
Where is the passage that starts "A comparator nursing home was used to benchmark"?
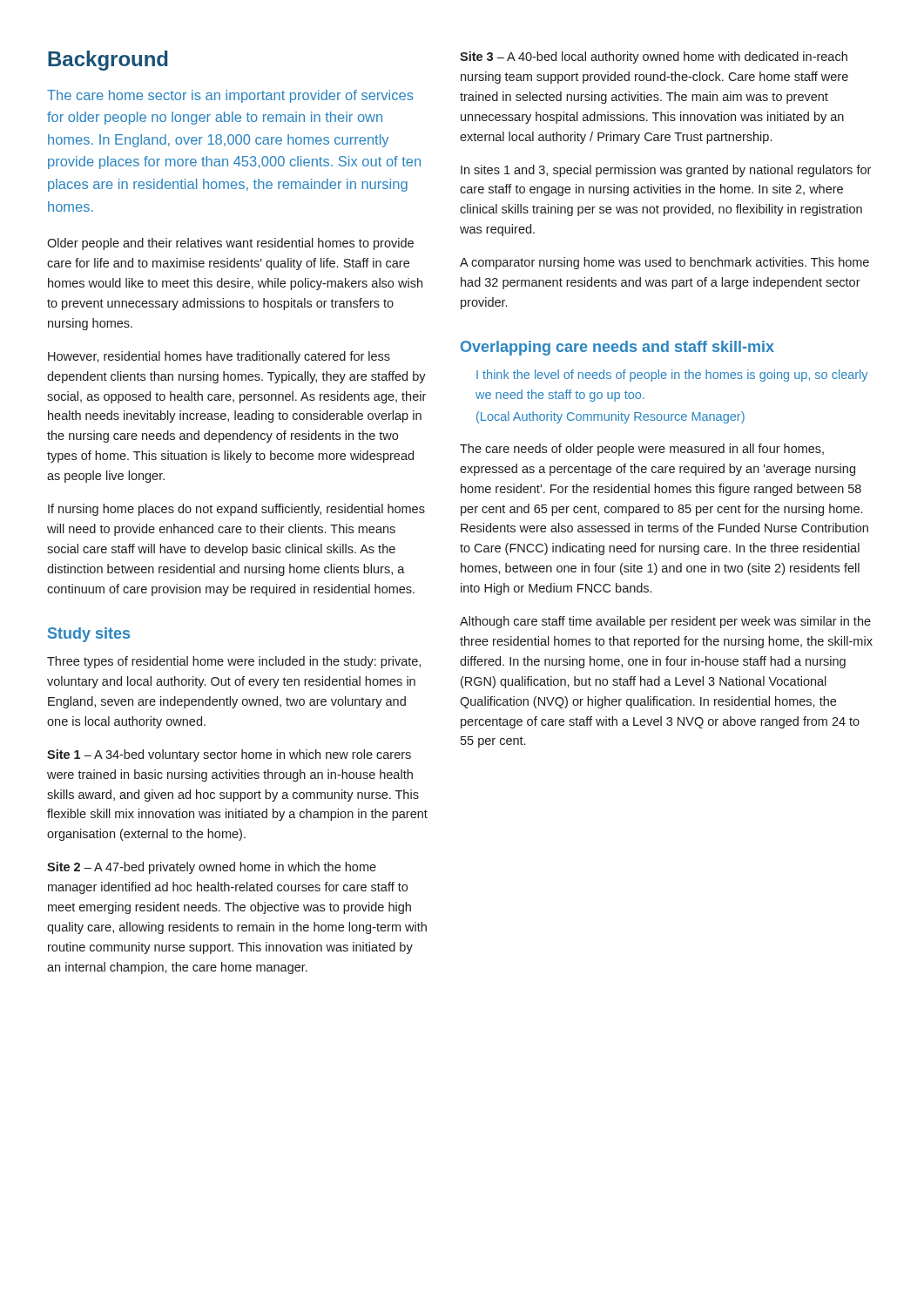pos(668,283)
